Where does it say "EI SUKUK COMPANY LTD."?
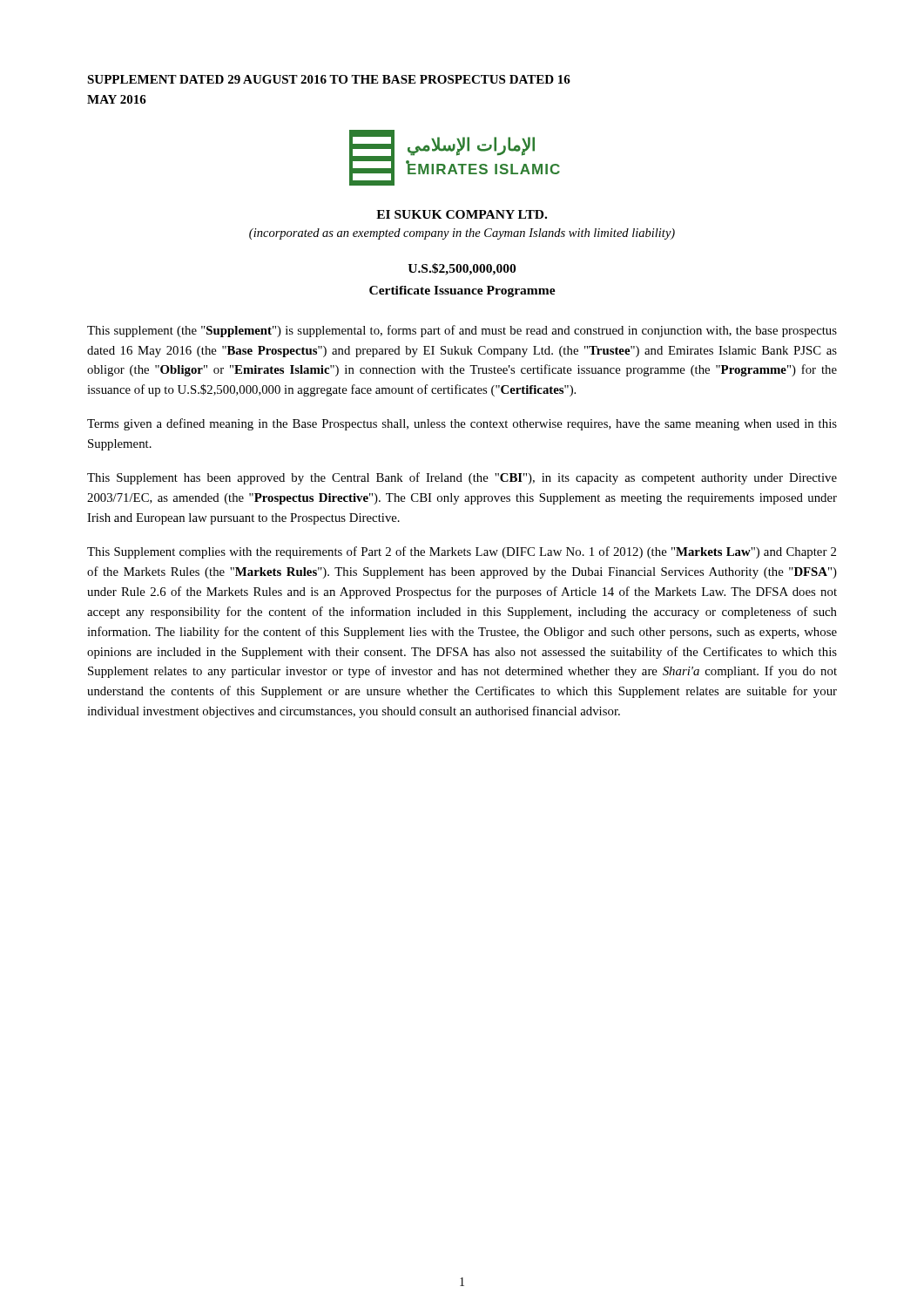 (x=462, y=214)
